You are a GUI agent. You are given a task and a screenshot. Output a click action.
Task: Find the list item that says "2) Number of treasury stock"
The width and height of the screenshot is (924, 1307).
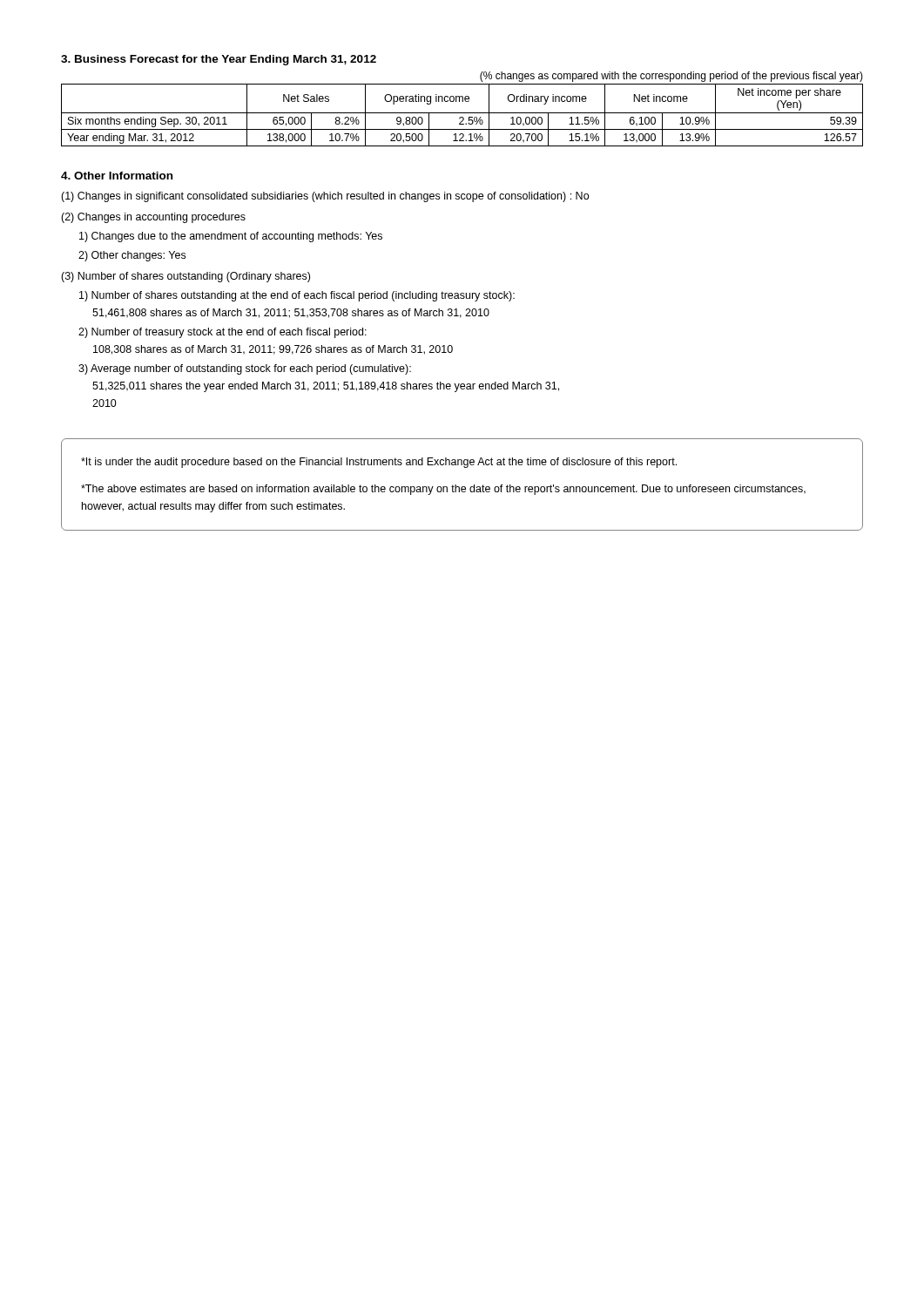click(223, 333)
